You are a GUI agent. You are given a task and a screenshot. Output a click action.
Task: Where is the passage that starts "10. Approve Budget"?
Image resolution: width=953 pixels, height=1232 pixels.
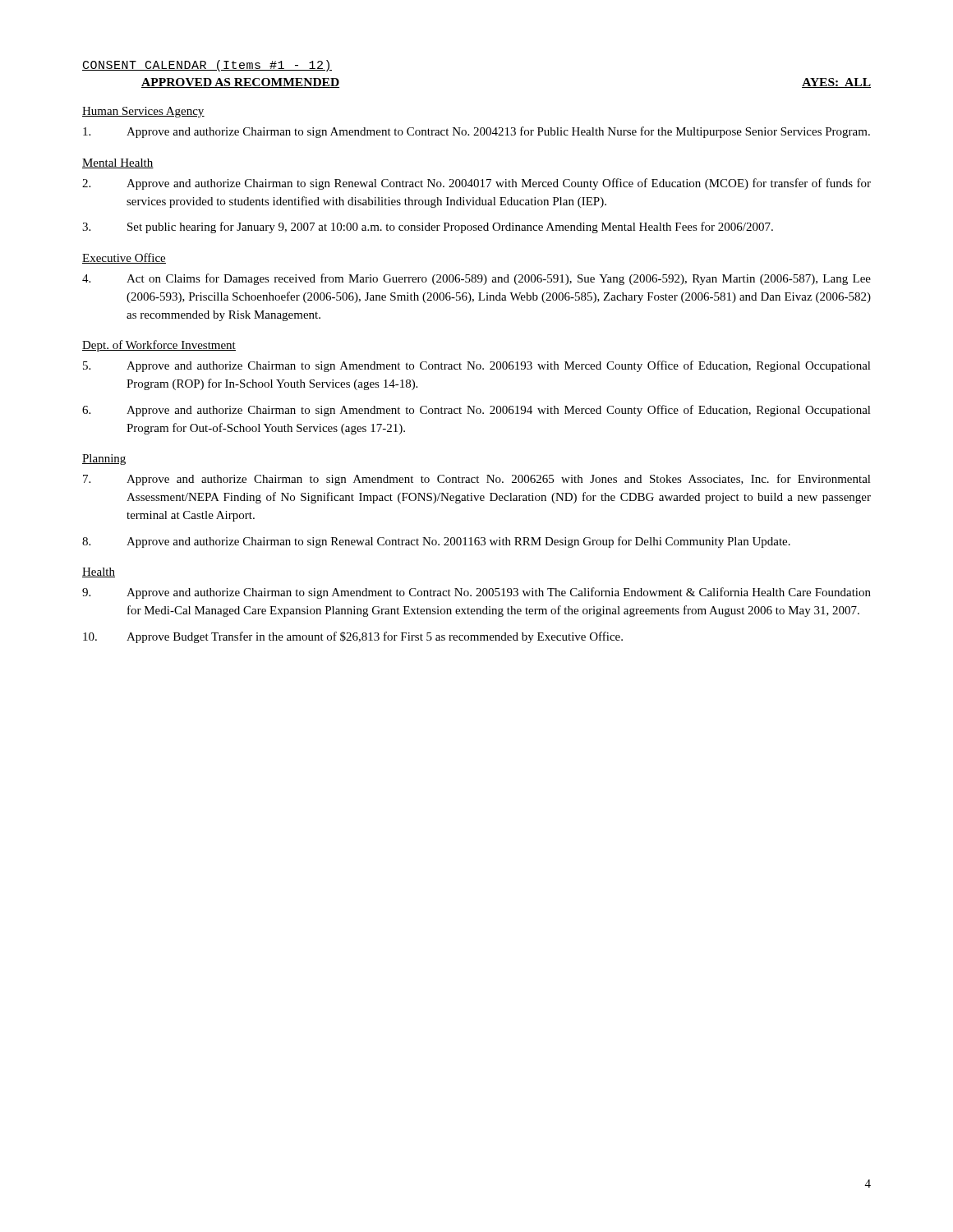(x=476, y=637)
